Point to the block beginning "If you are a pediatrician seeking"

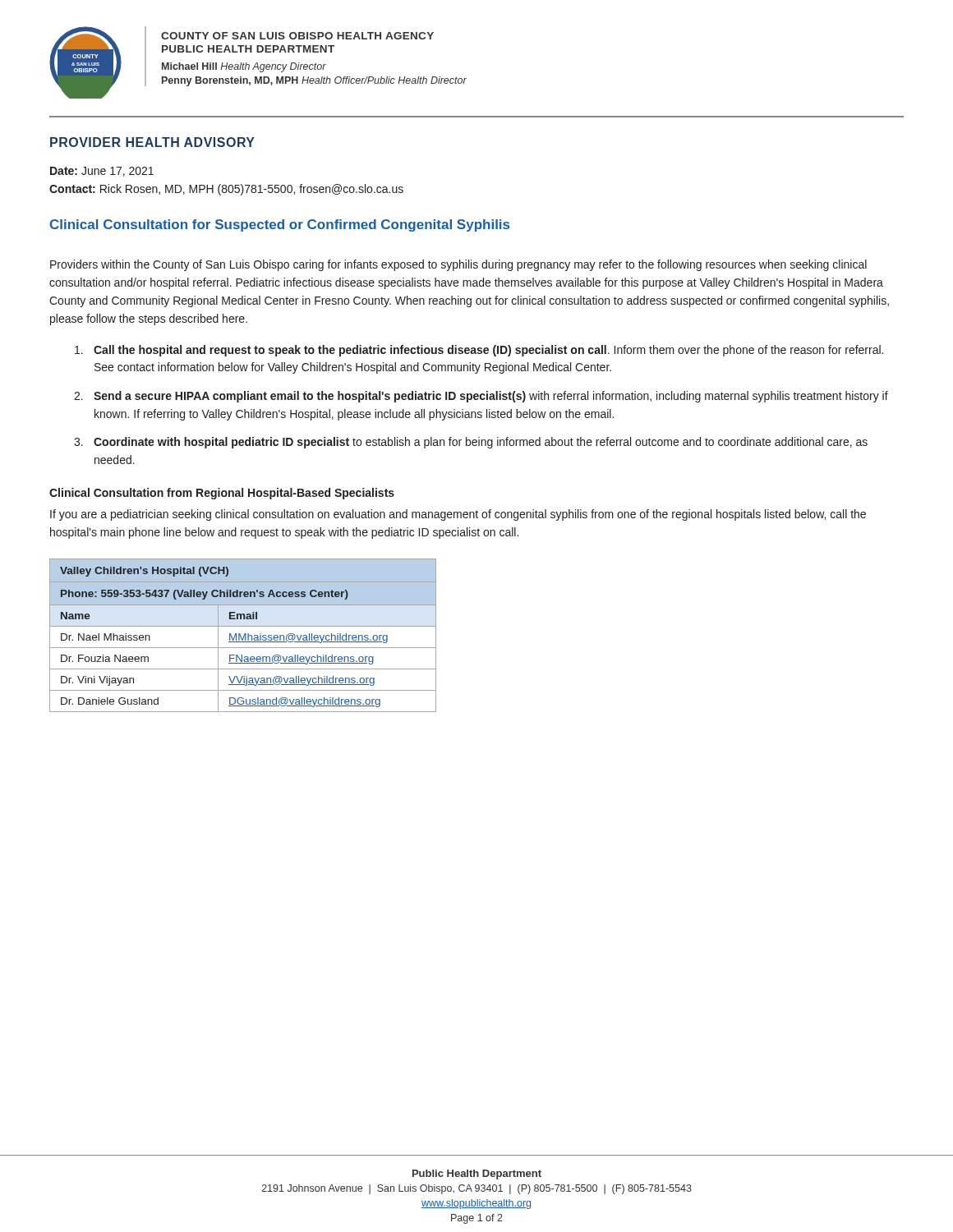click(458, 523)
